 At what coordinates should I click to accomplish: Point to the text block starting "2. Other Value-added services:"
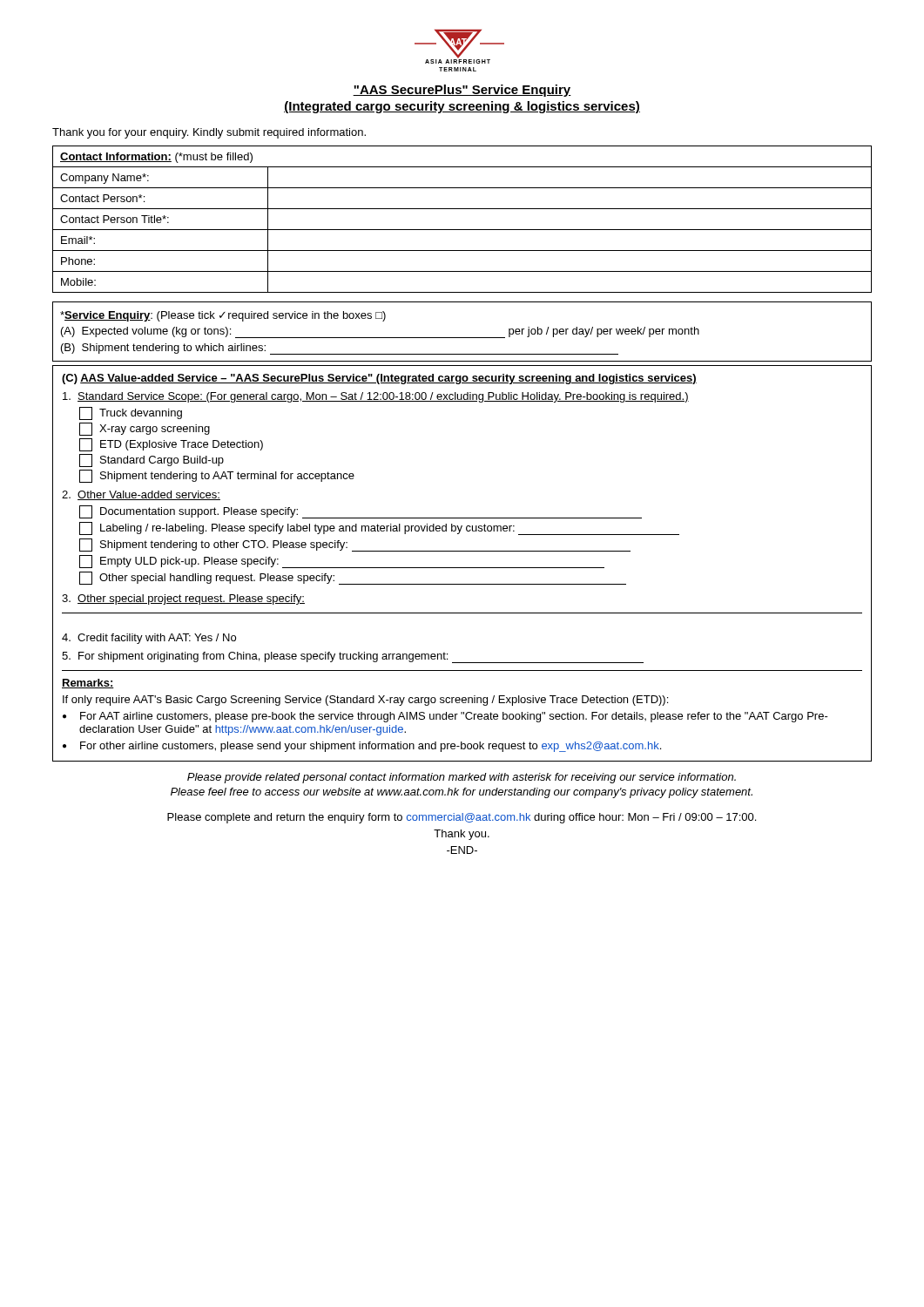(141, 494)
